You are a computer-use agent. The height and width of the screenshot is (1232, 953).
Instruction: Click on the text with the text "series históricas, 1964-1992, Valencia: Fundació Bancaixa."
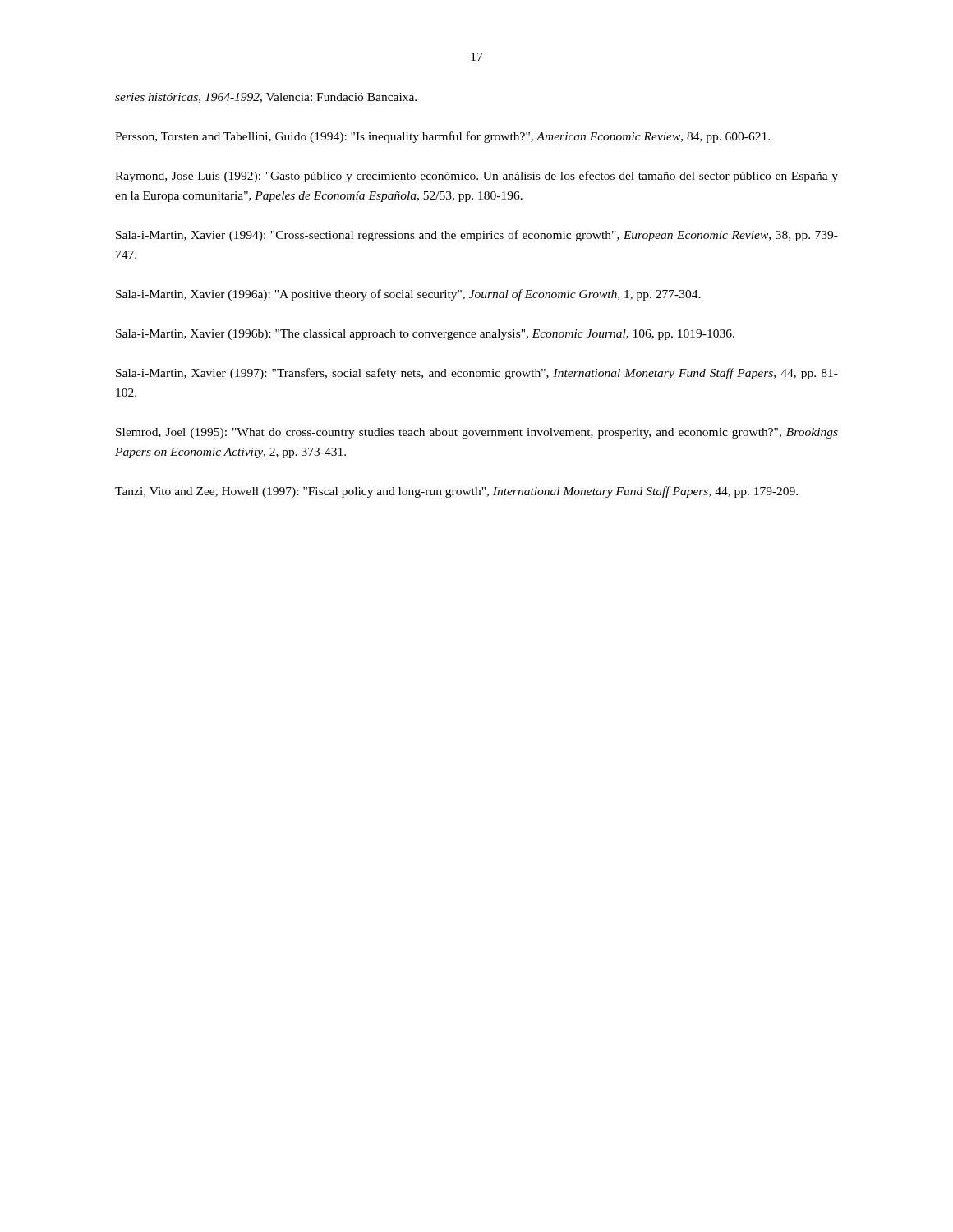[266, 97]
